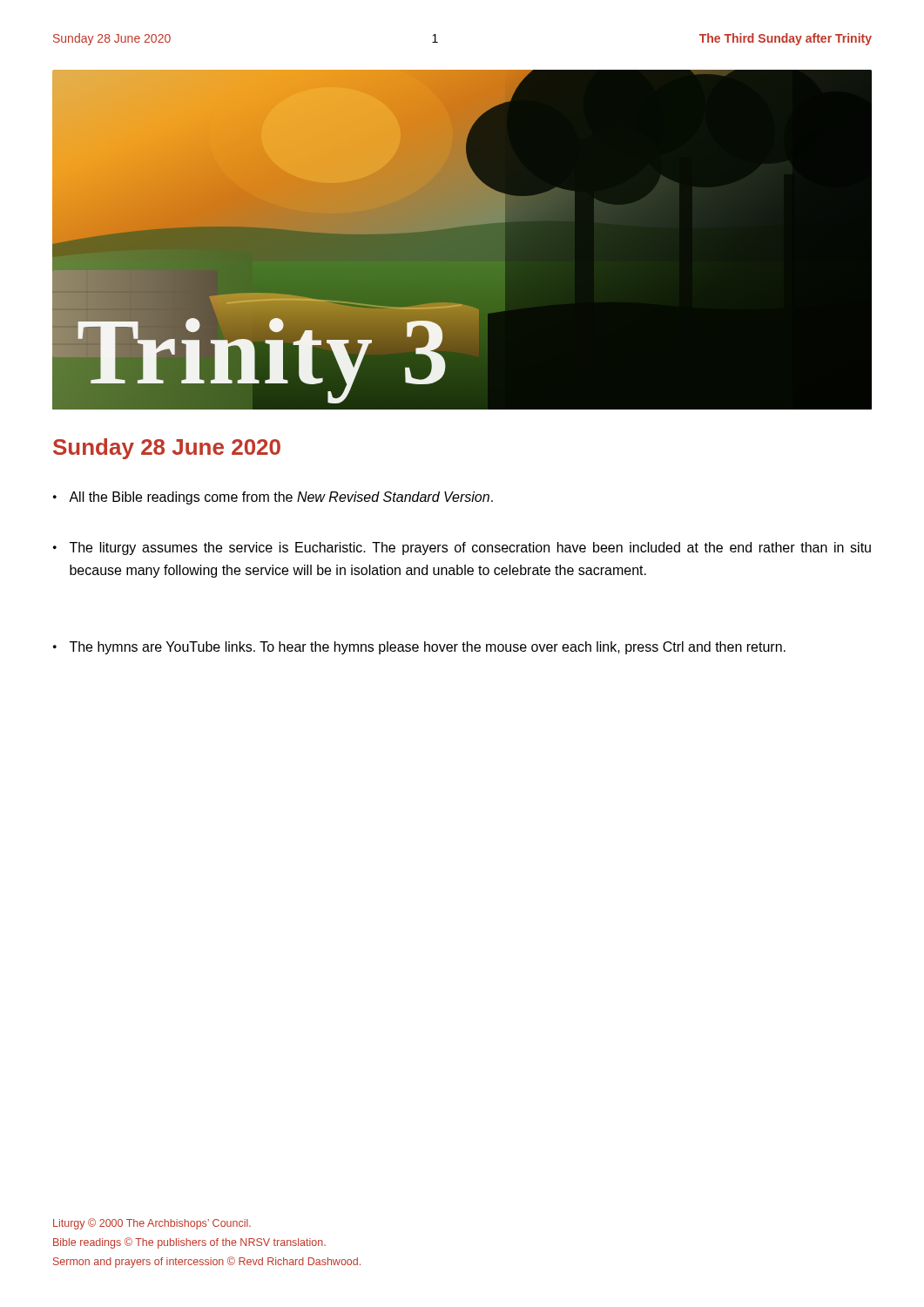The image size is (924, 1307).
Task: Find the block on this page that starts "● The hymns"
Action: pos(419,647)
